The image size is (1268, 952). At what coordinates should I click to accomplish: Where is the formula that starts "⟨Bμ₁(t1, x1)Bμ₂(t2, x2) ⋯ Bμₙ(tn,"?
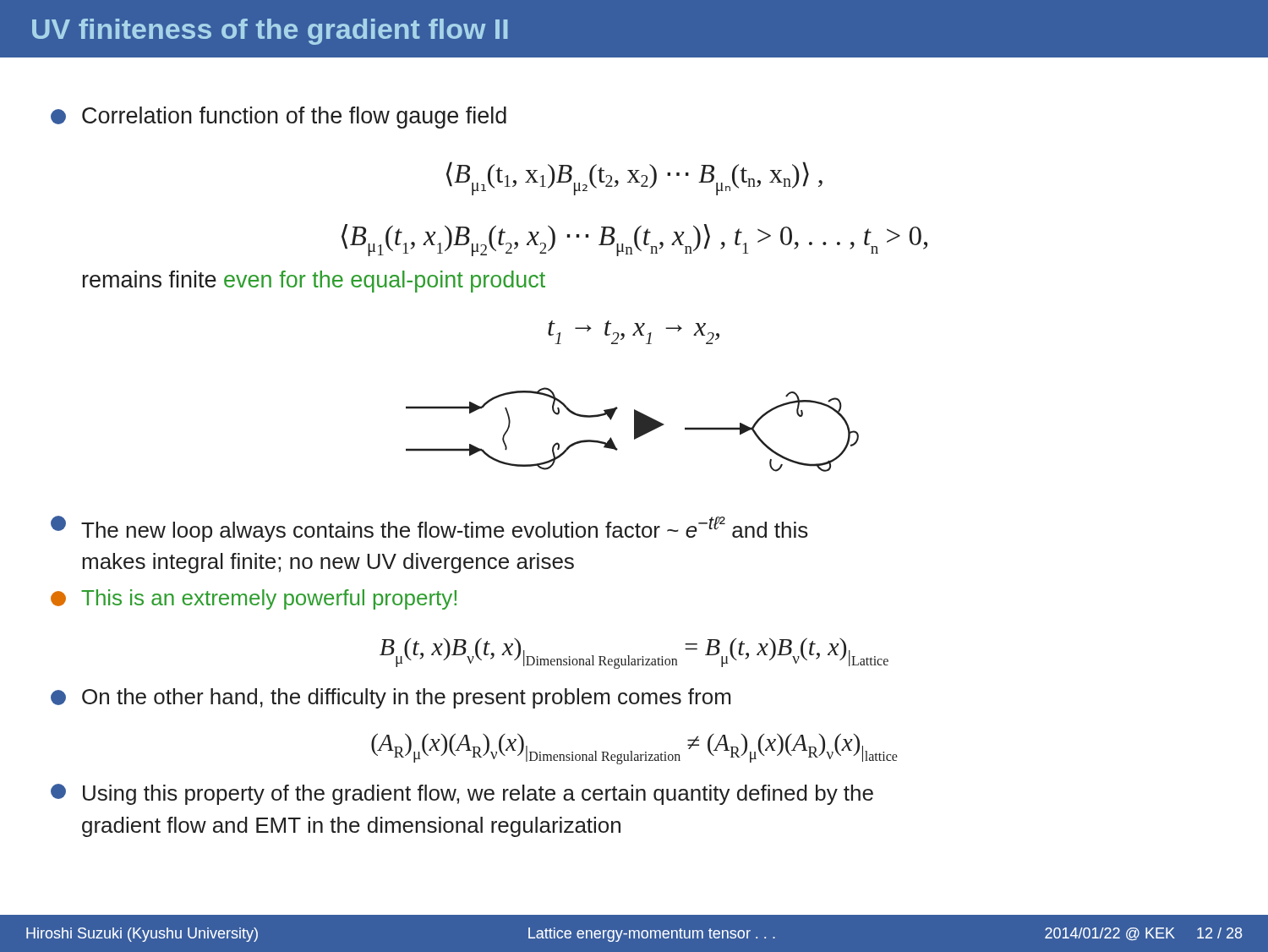pos(634,170)
